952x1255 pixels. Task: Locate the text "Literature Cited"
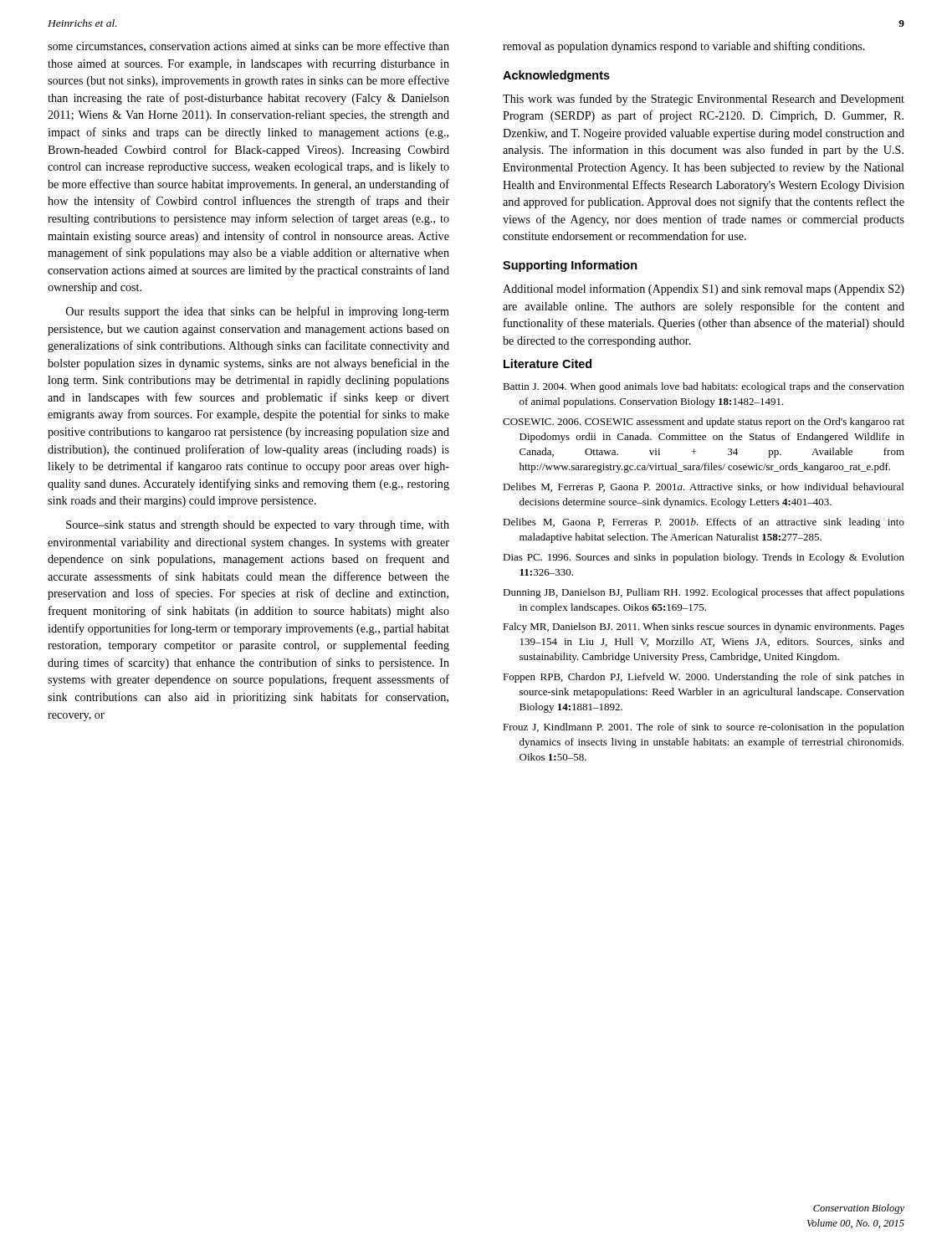(x=548, y=364)
